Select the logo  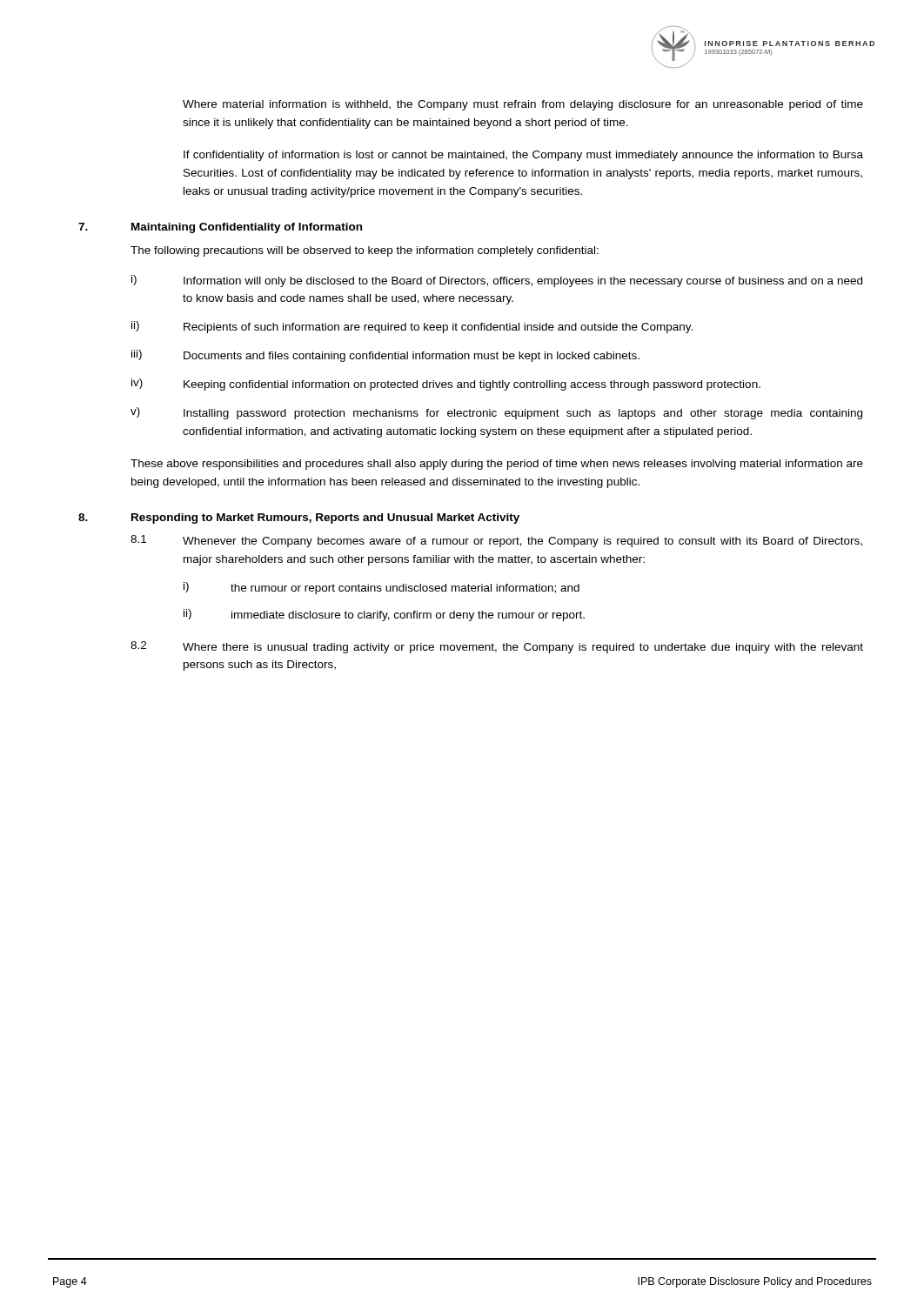pyautogui.click(x=763, y=47)
